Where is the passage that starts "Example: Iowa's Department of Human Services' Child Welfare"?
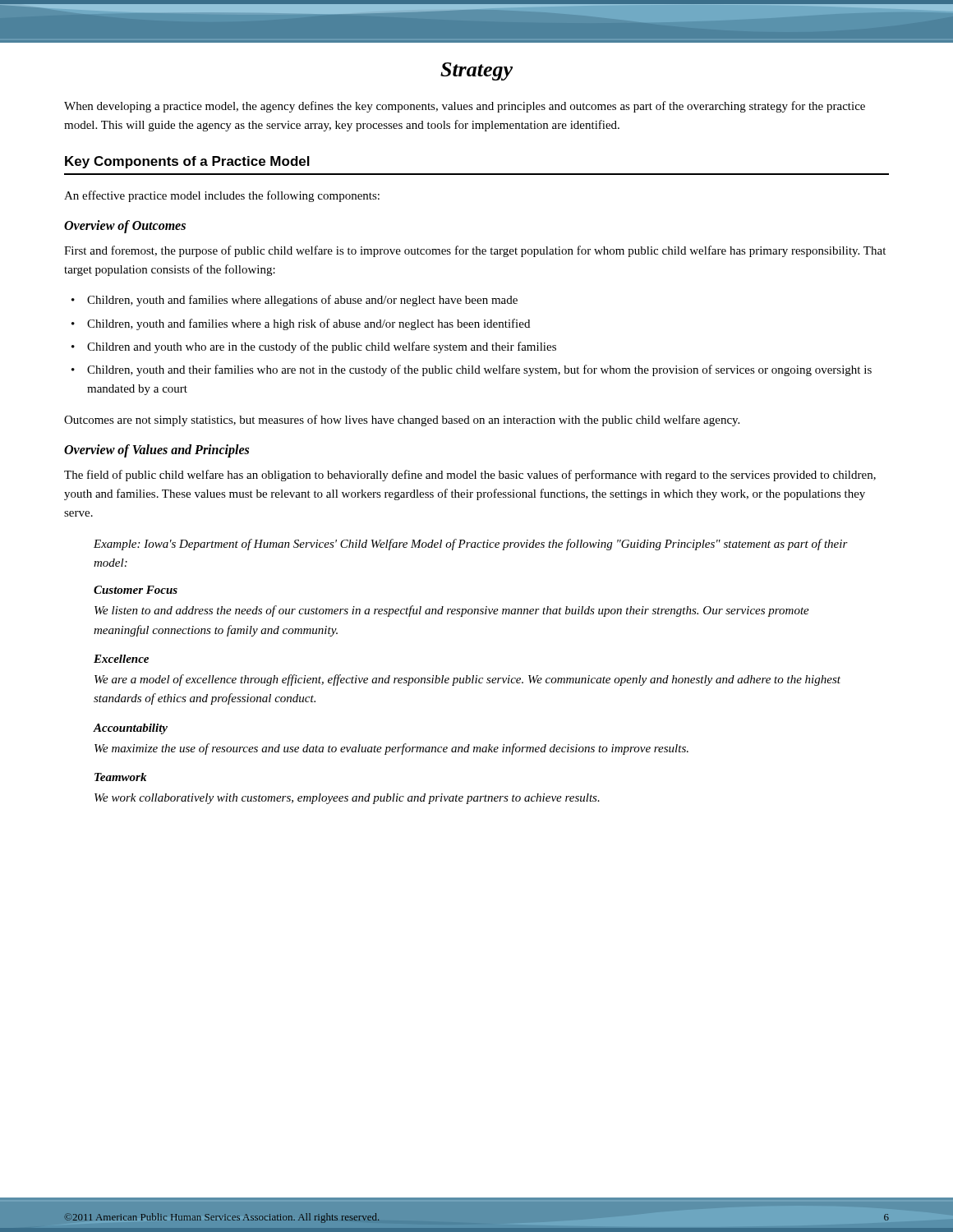Viewport: 953px width, 1232px height. pos(470,553)
